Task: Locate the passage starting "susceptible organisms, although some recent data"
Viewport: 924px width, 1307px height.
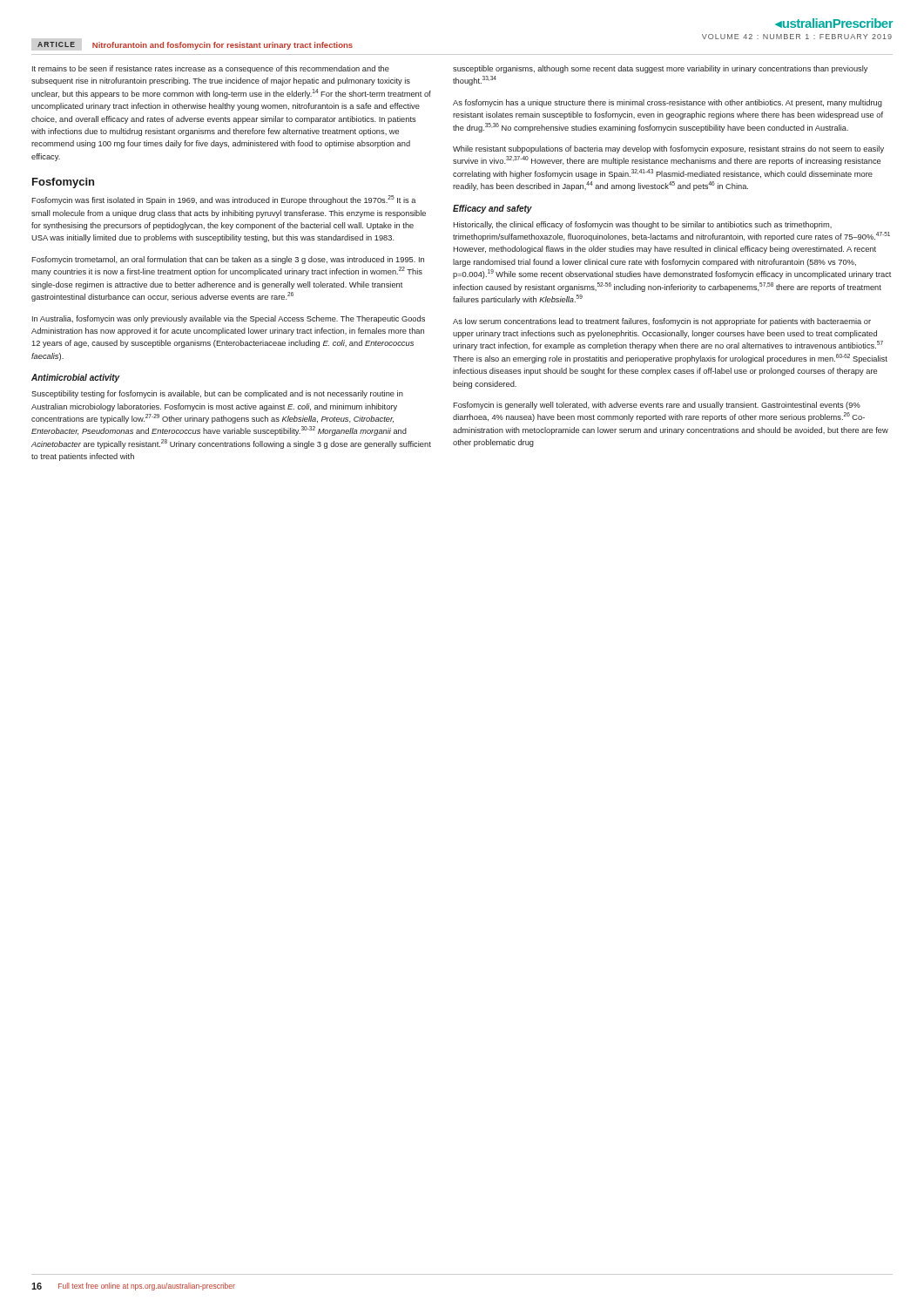Action: pyautogui.click(x=660, y=75)
